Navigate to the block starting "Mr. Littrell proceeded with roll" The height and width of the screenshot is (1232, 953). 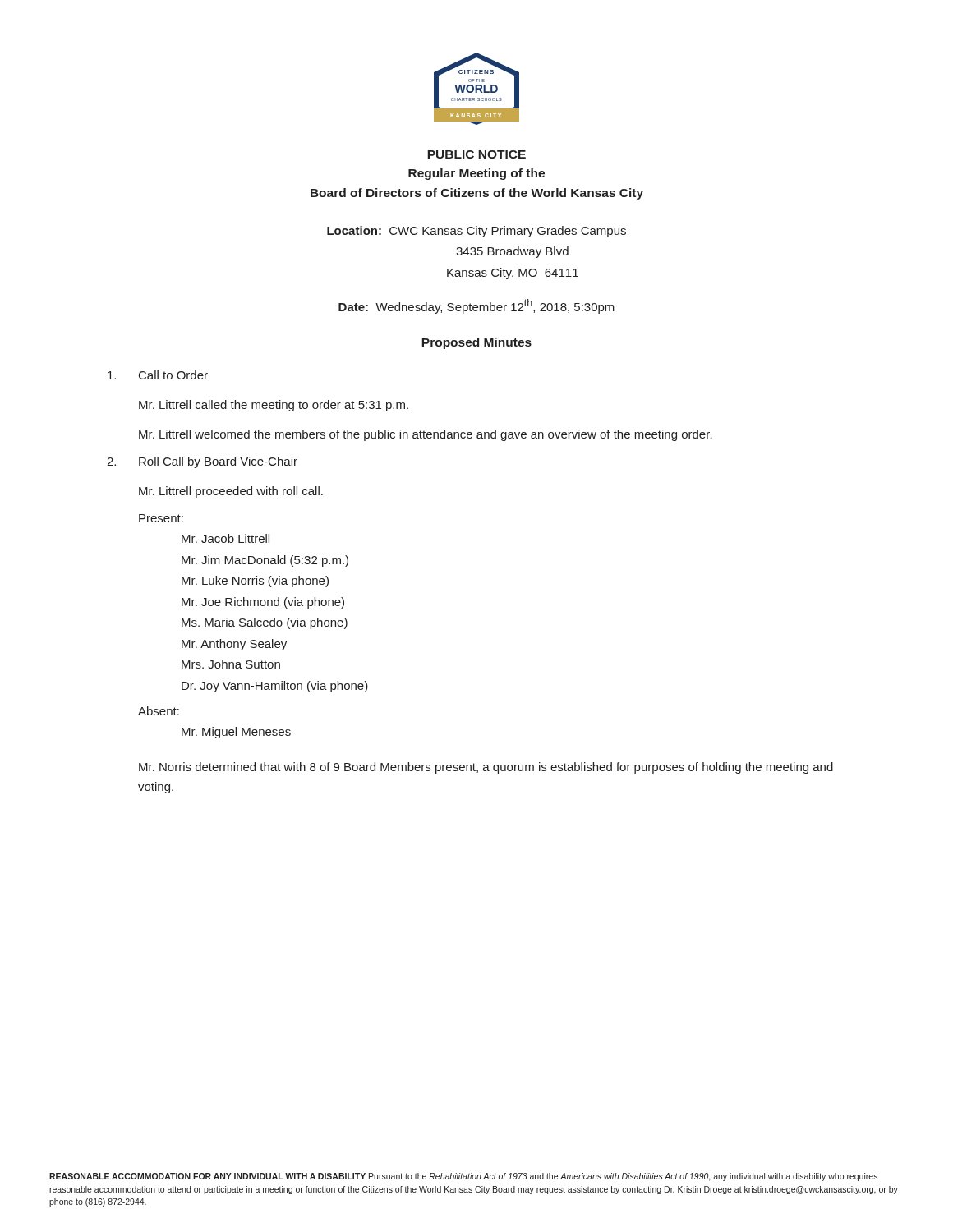[231, 491]
